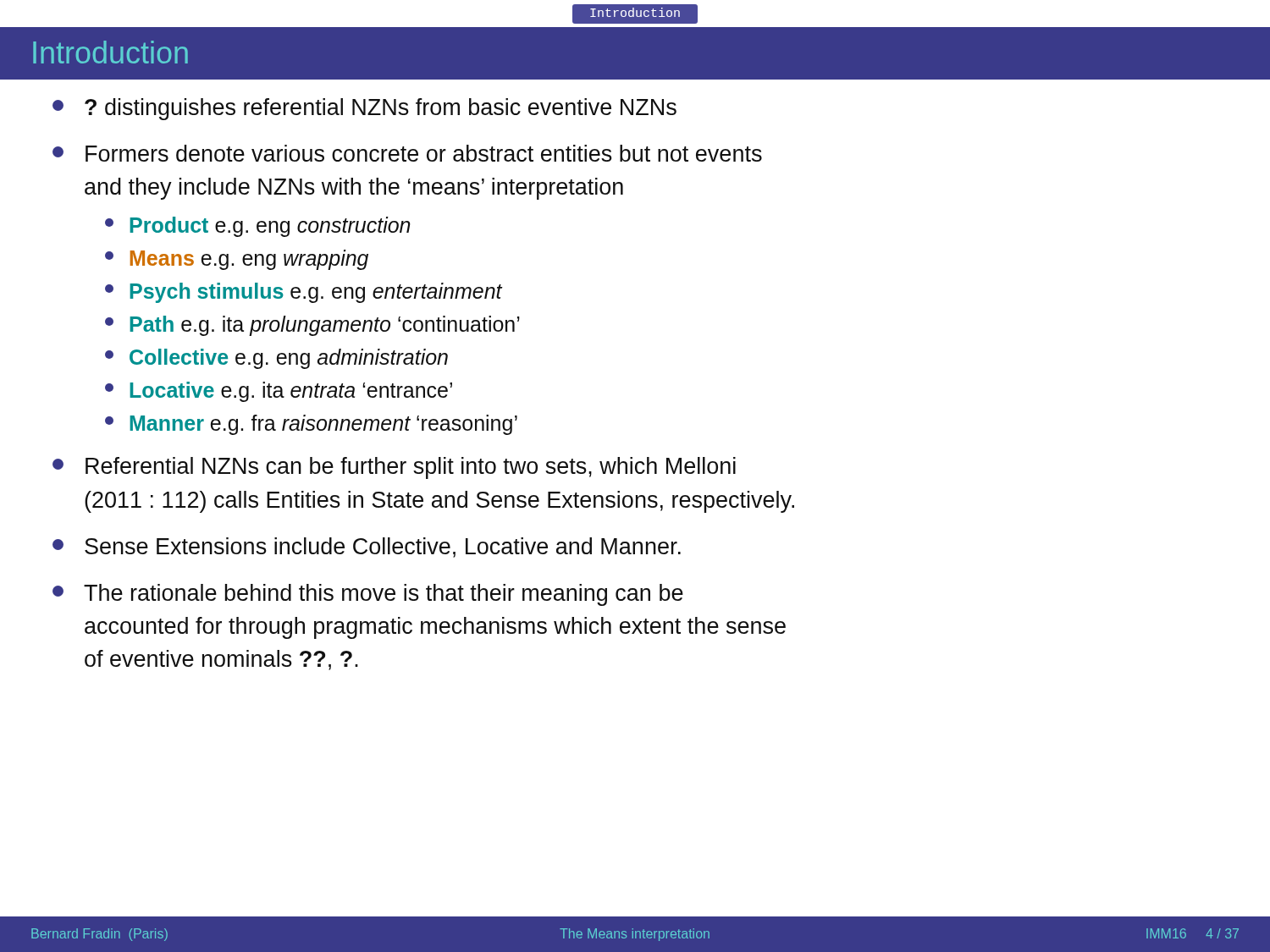Click on the list item that says "The rationale behind this move is"

click(419, 627)
